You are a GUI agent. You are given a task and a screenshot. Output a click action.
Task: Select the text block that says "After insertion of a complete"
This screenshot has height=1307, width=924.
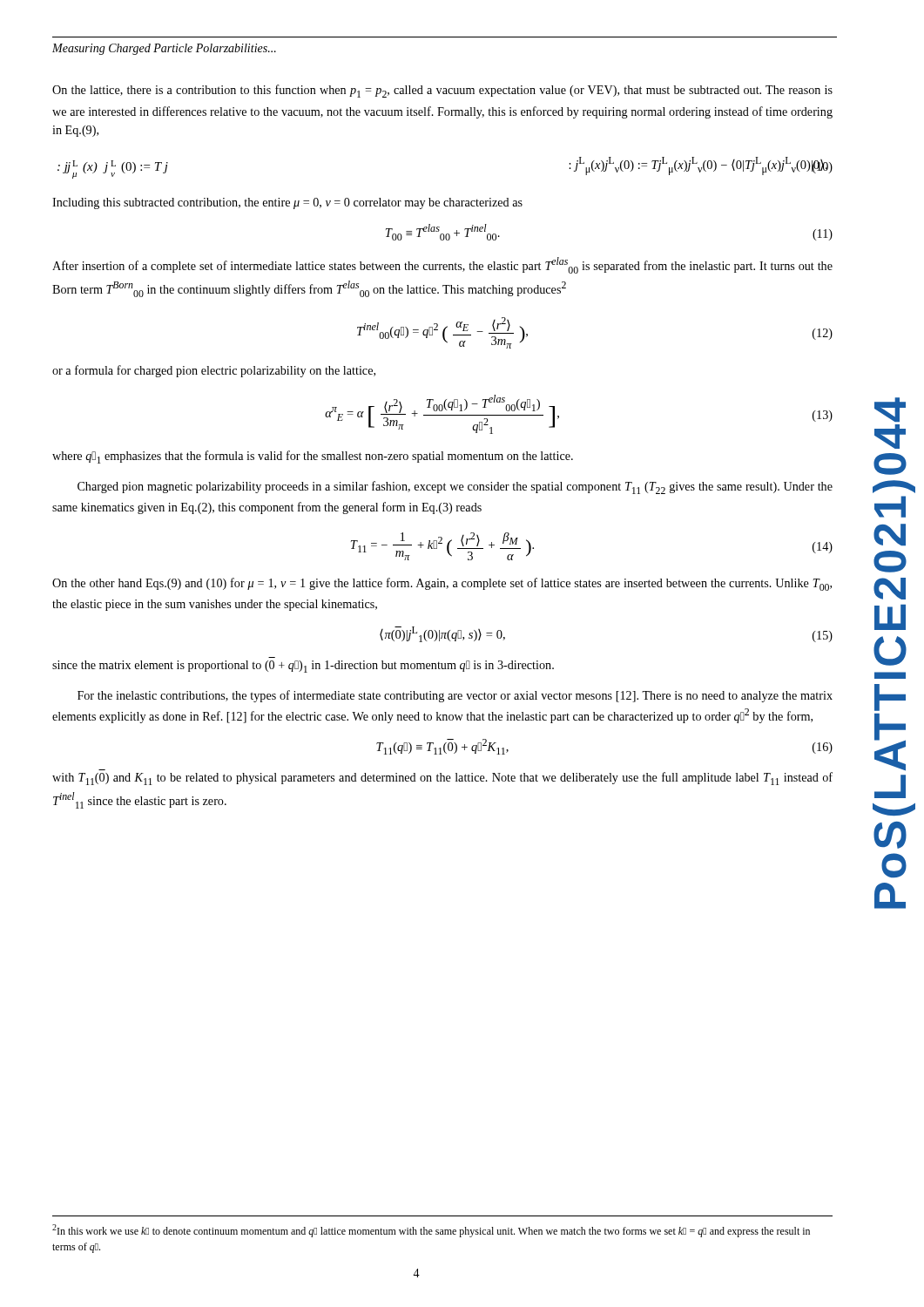click(x=442, y=278)
